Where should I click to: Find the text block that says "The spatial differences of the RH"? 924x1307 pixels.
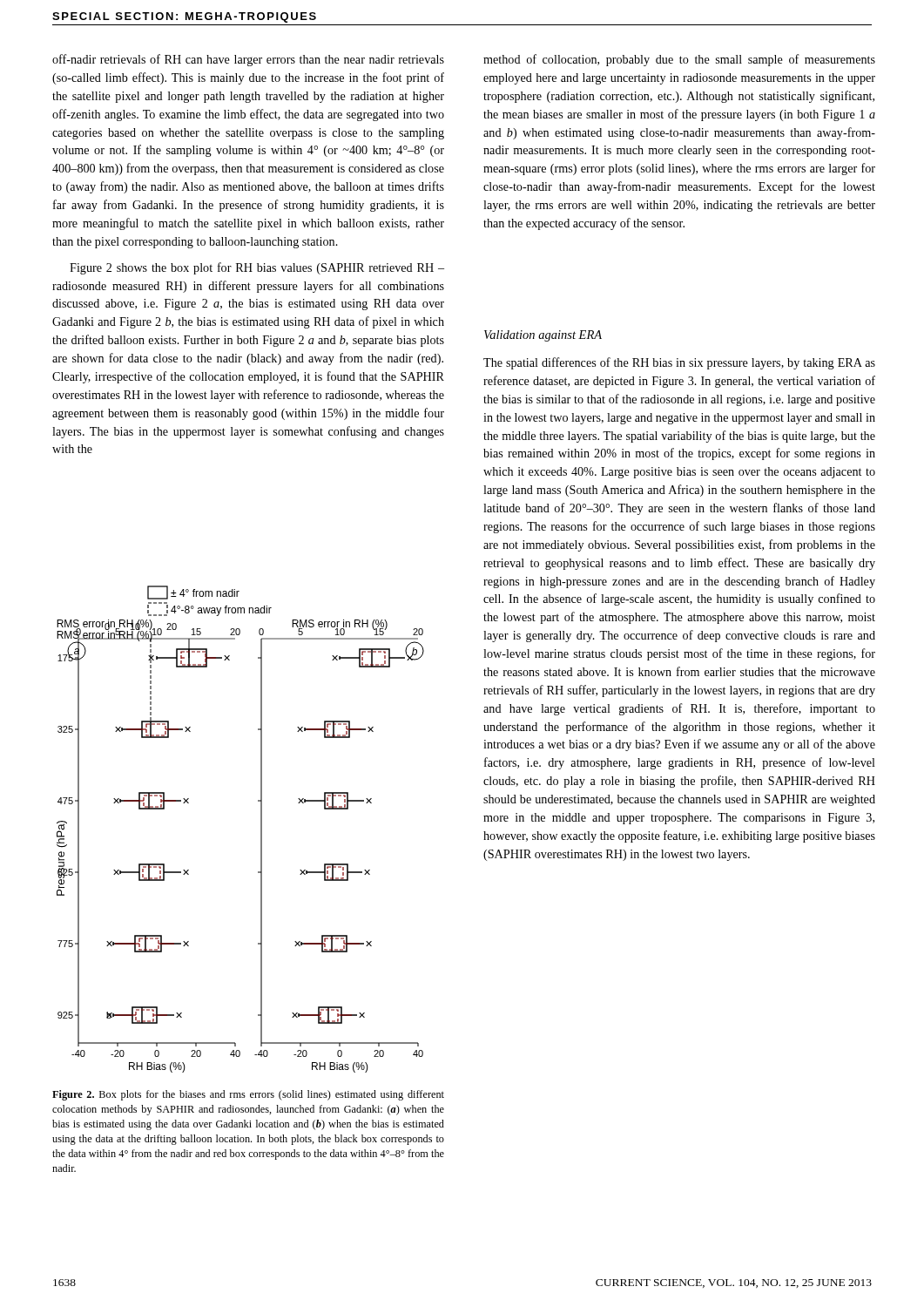(679, 608)
